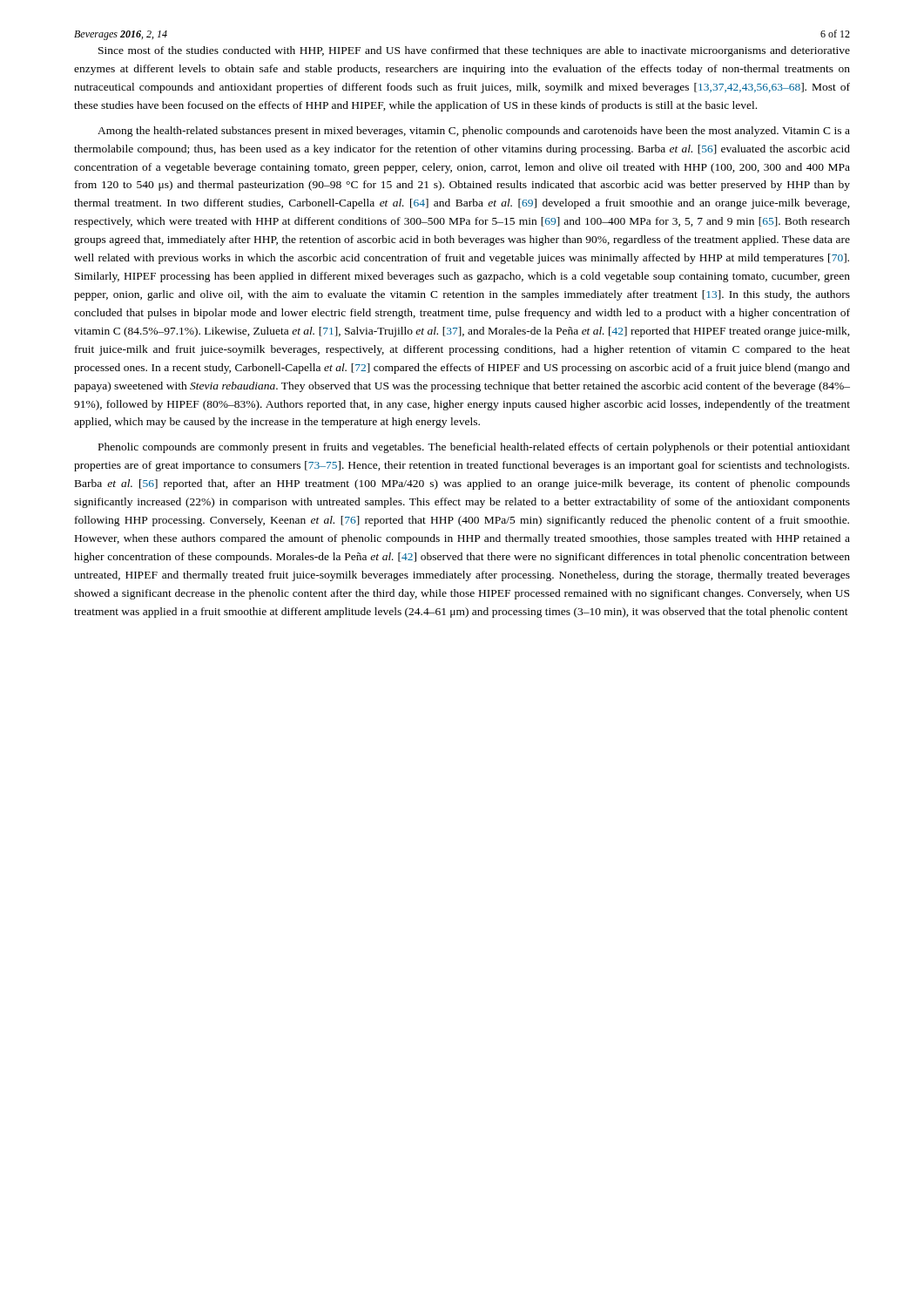
Task: Click the passage that begins "Among the health-related substances present in"
Action: (x=462, y=277)
